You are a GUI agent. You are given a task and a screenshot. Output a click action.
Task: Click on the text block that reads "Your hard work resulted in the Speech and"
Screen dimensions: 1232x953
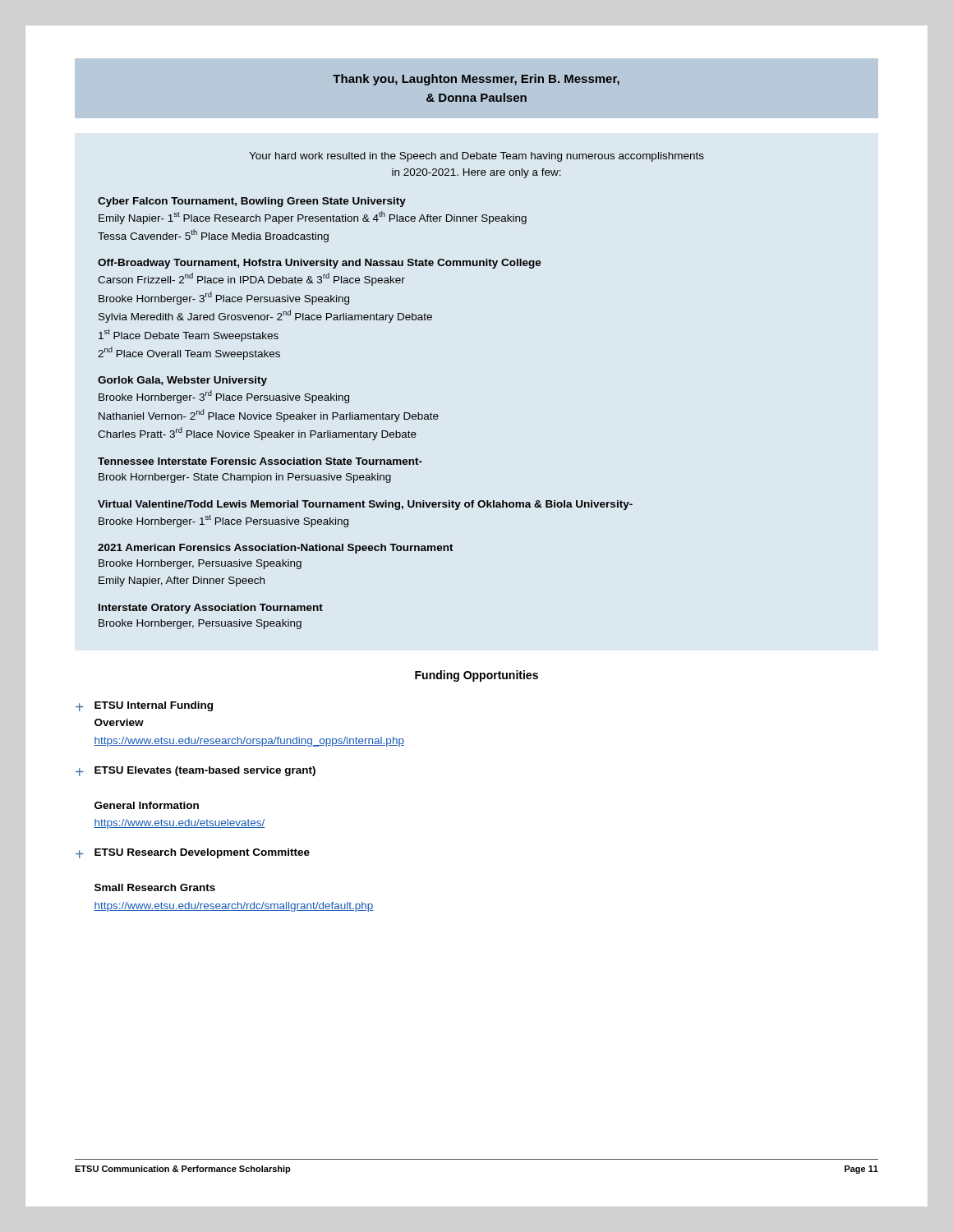point(476,164)
